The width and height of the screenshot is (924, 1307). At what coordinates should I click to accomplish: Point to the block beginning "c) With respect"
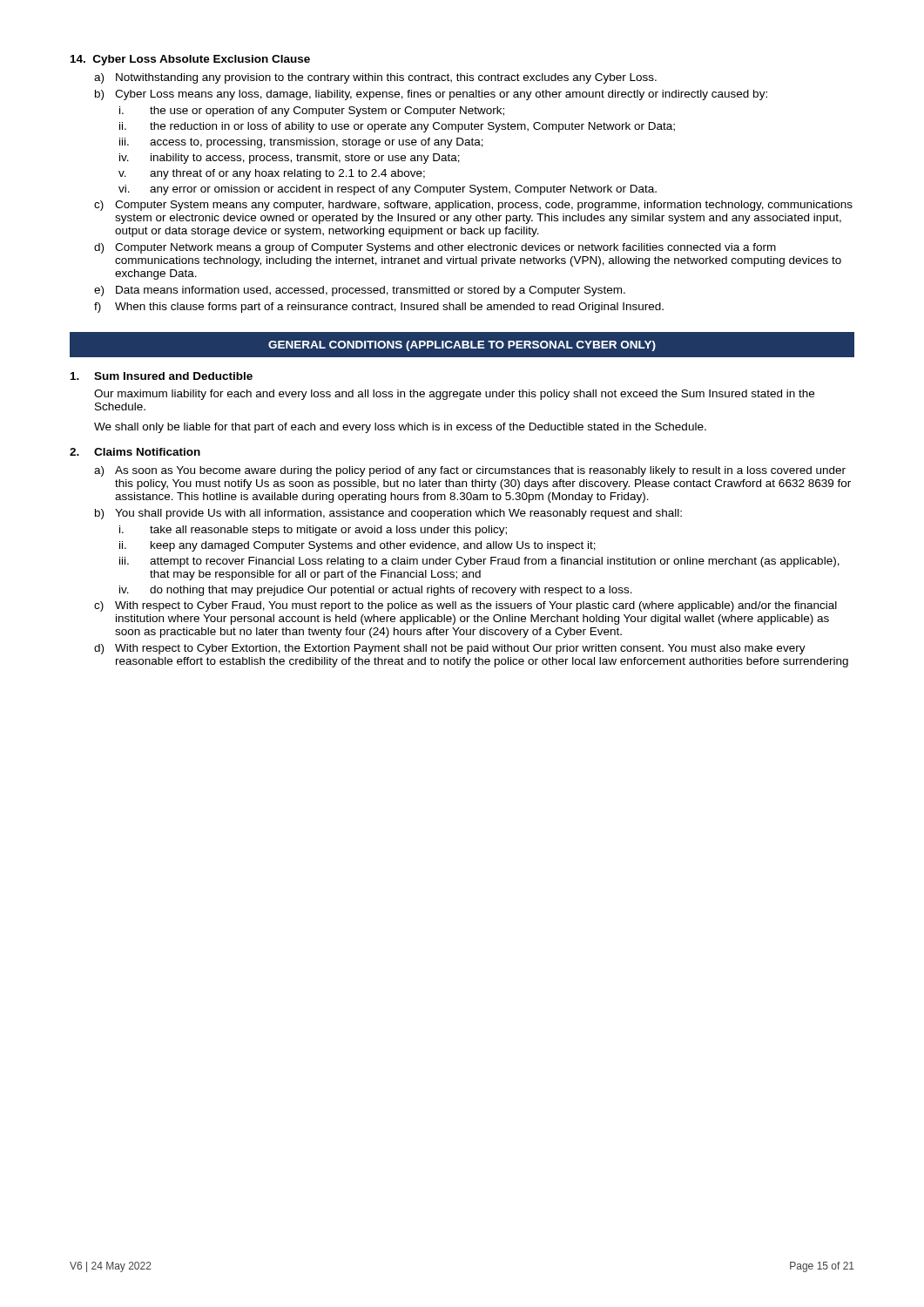click(x=474, y=618)
